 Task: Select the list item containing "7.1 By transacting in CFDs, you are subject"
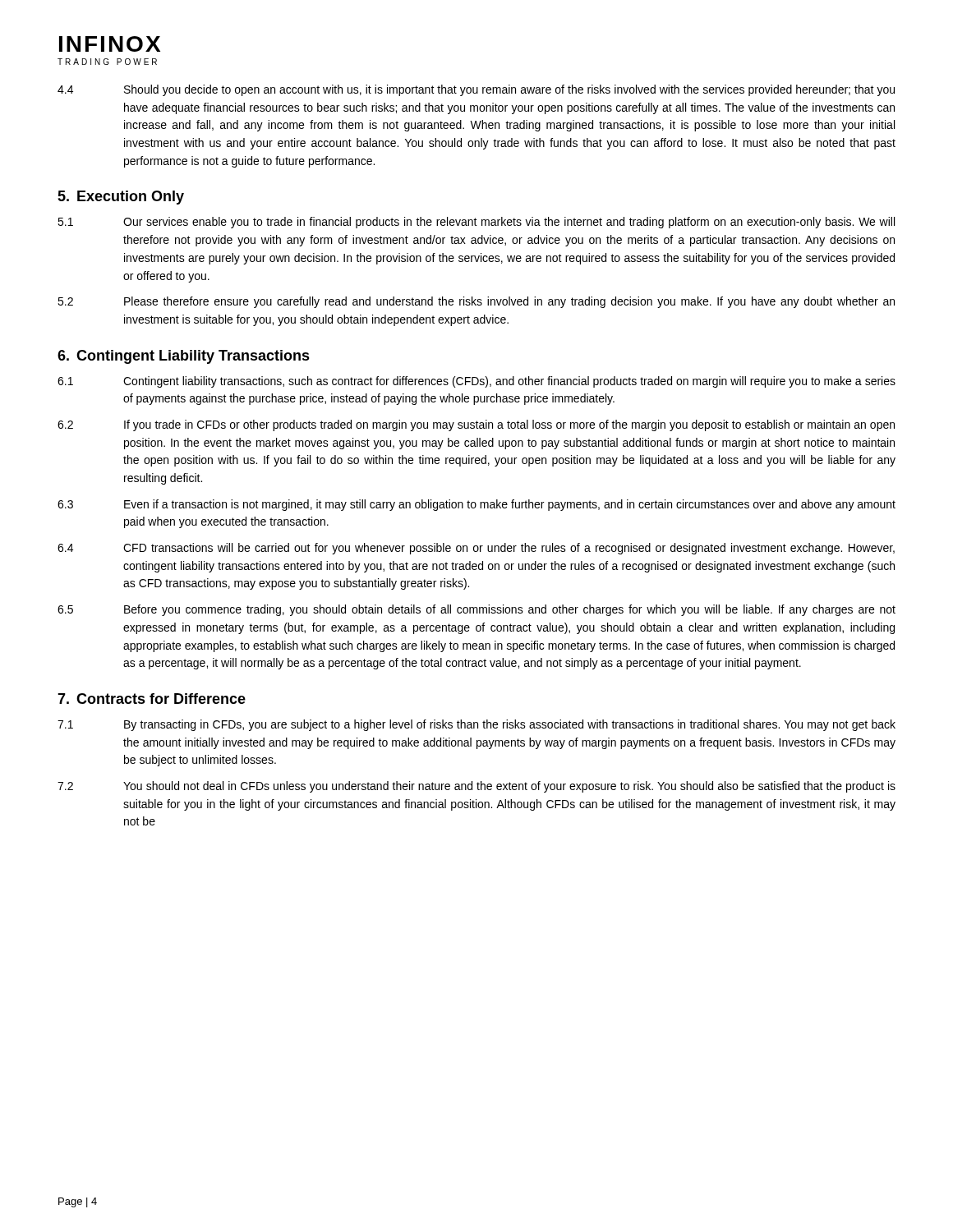tap(476, 743)
